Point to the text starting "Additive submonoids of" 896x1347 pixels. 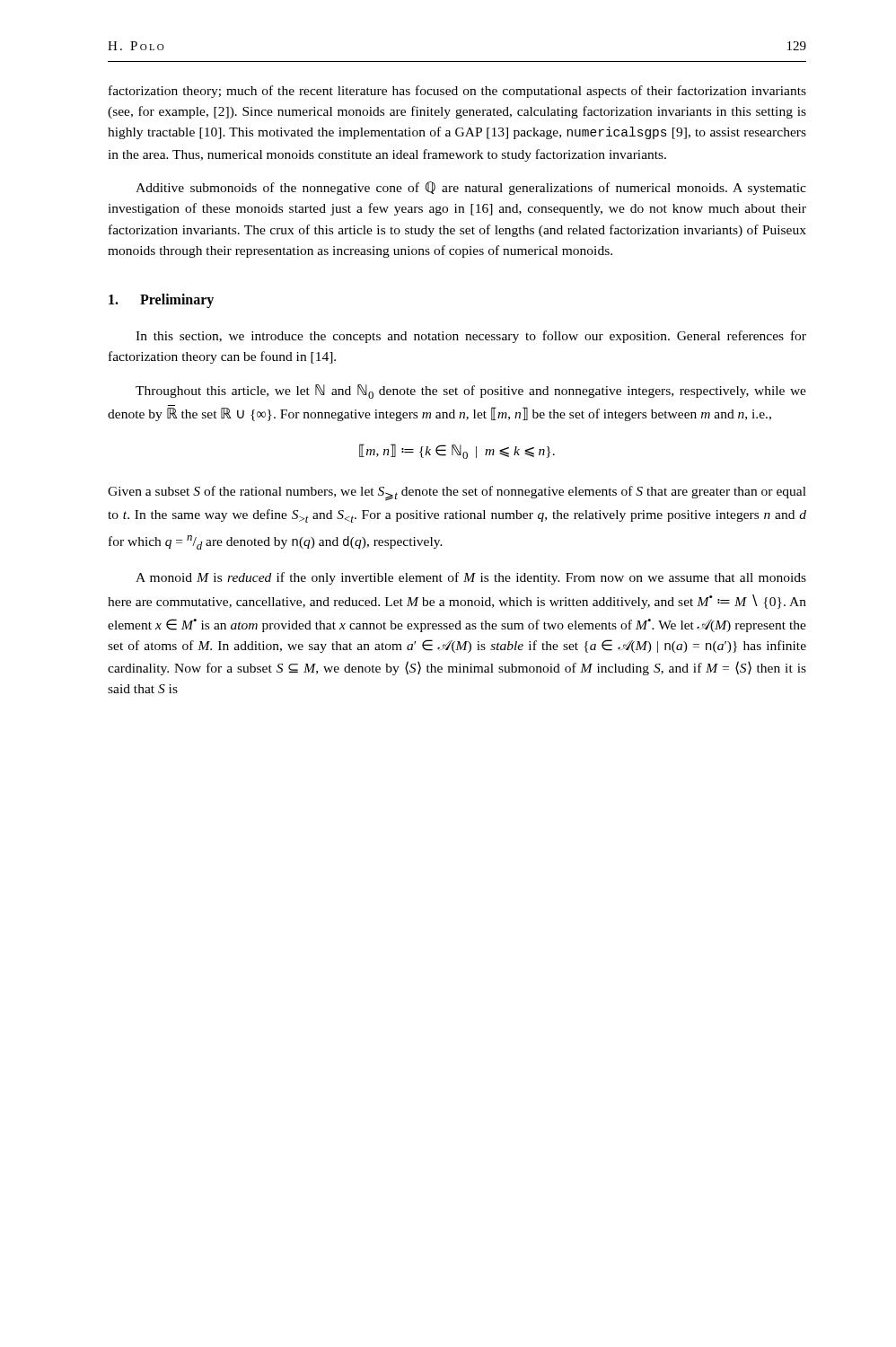(x=457, y=219)
